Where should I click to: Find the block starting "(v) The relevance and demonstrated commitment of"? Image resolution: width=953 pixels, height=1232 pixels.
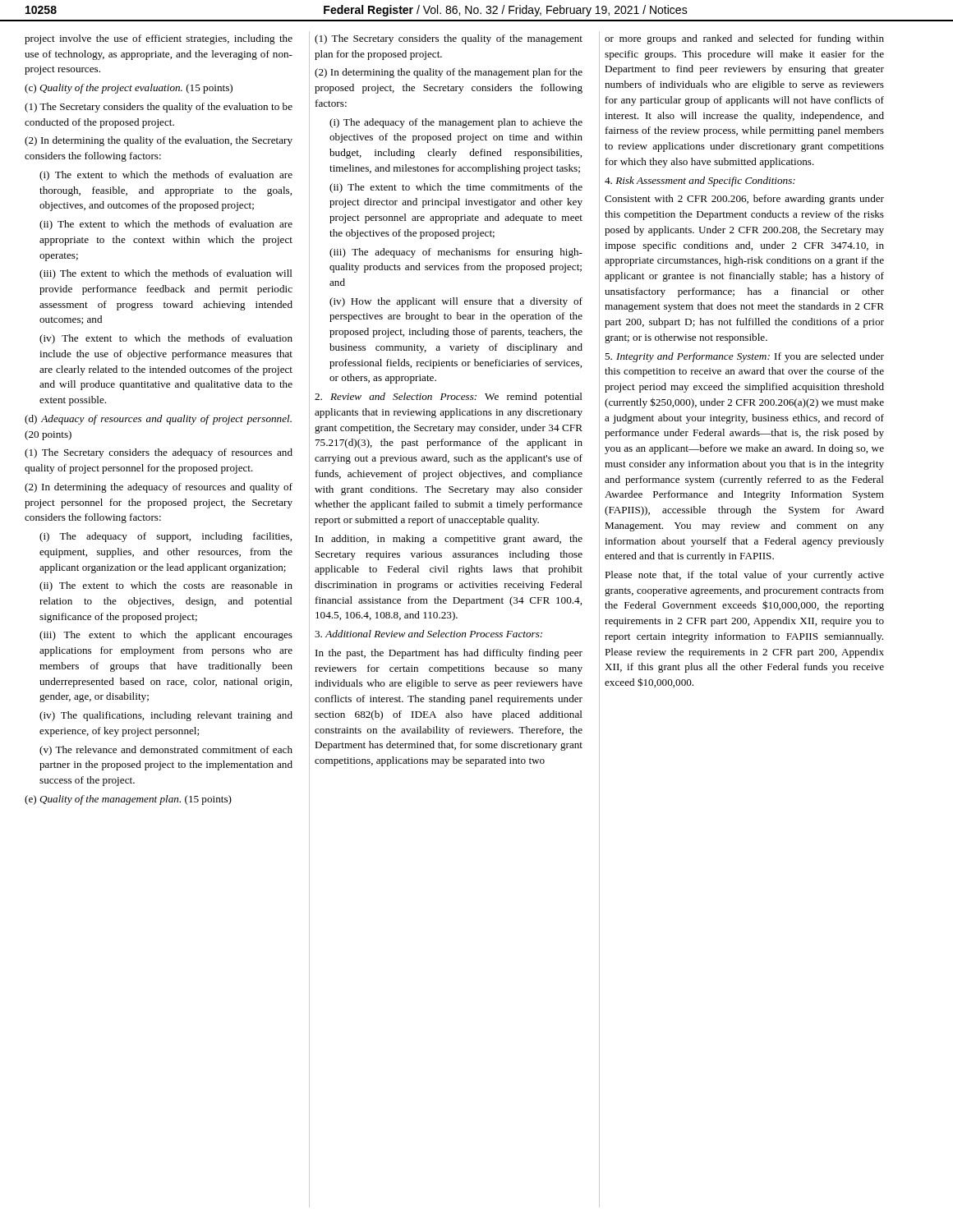(x=166, y=765)
